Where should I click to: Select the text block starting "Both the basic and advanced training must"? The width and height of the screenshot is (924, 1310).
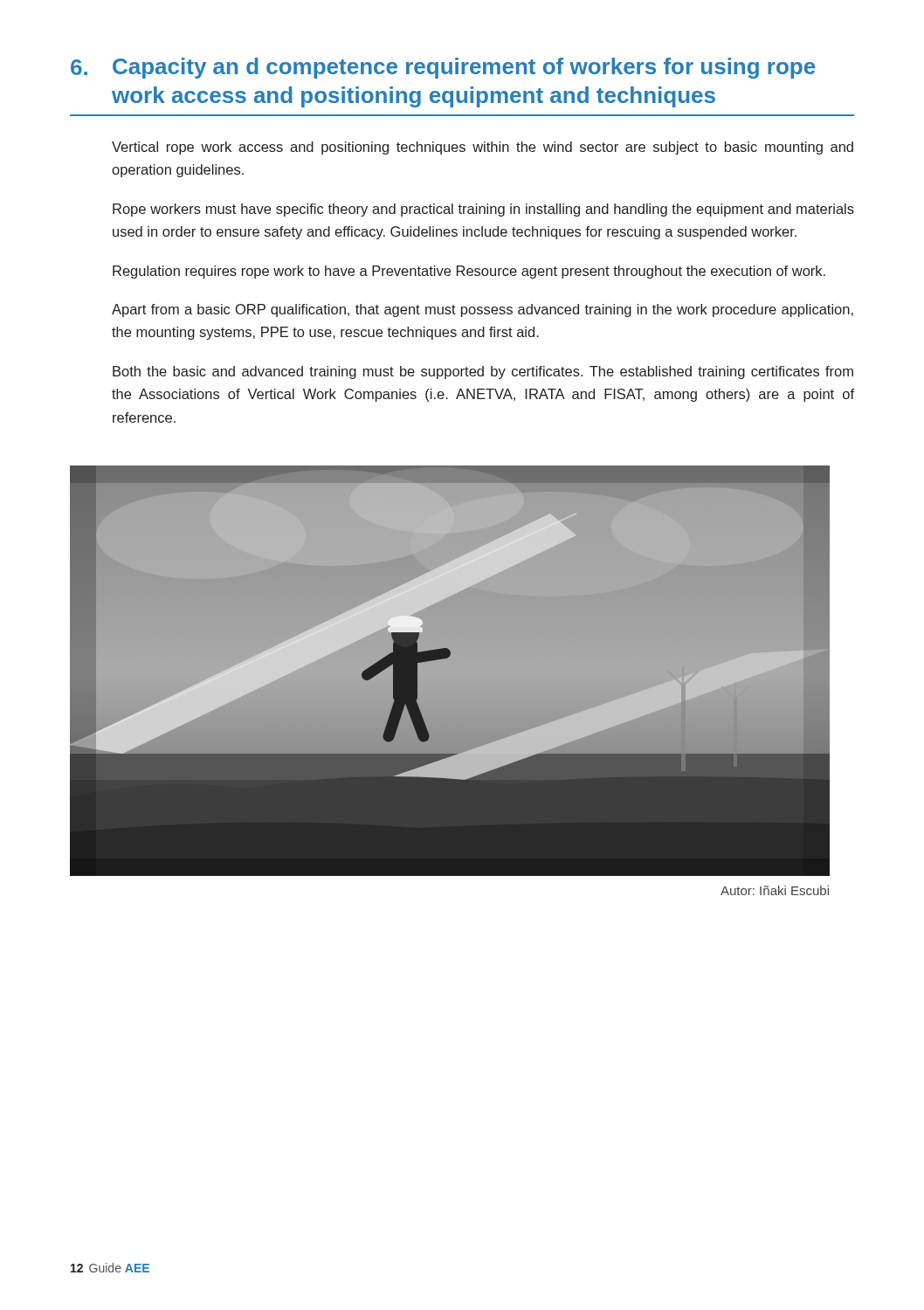[483, 394]
